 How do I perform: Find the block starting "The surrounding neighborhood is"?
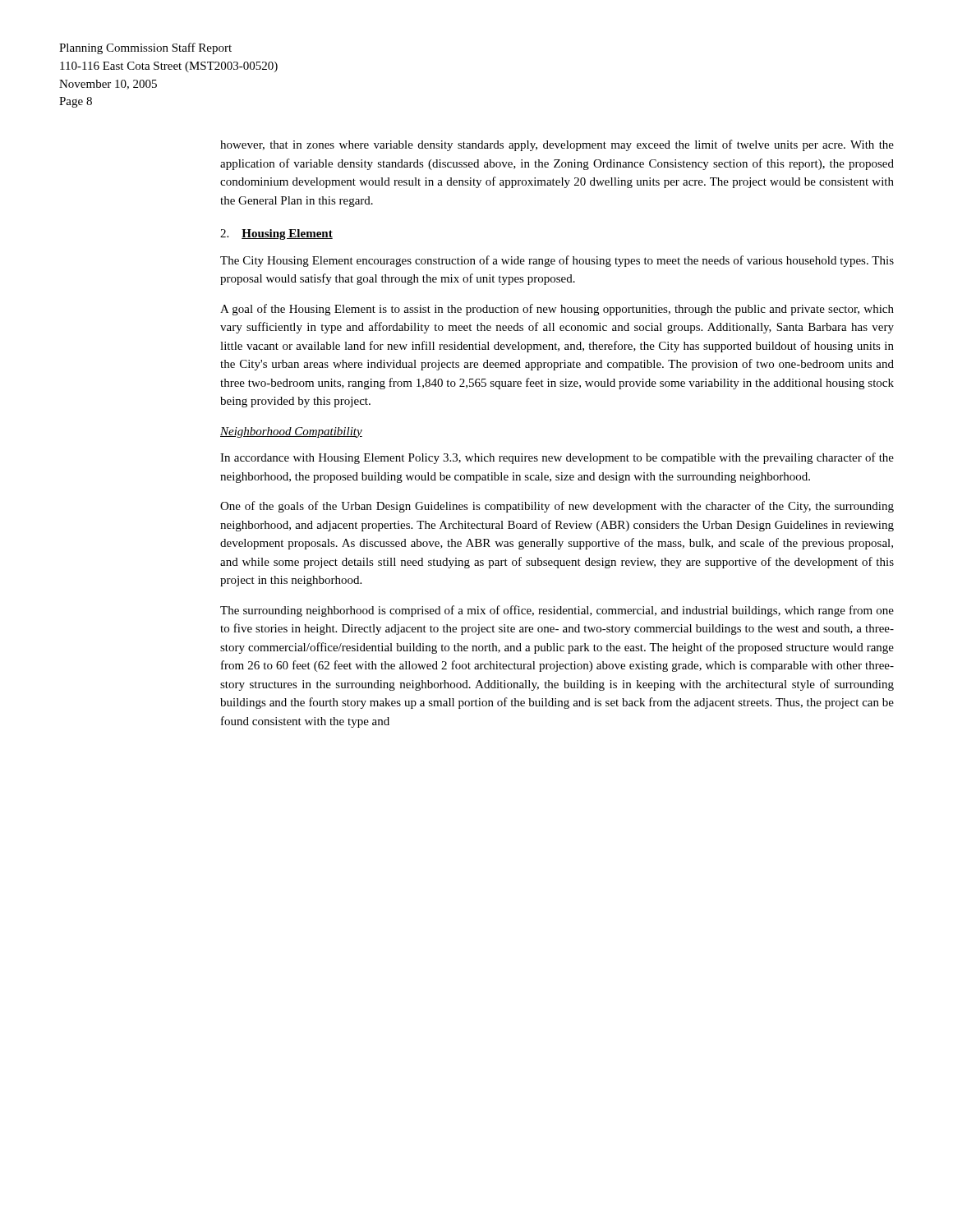pos(557,666)
